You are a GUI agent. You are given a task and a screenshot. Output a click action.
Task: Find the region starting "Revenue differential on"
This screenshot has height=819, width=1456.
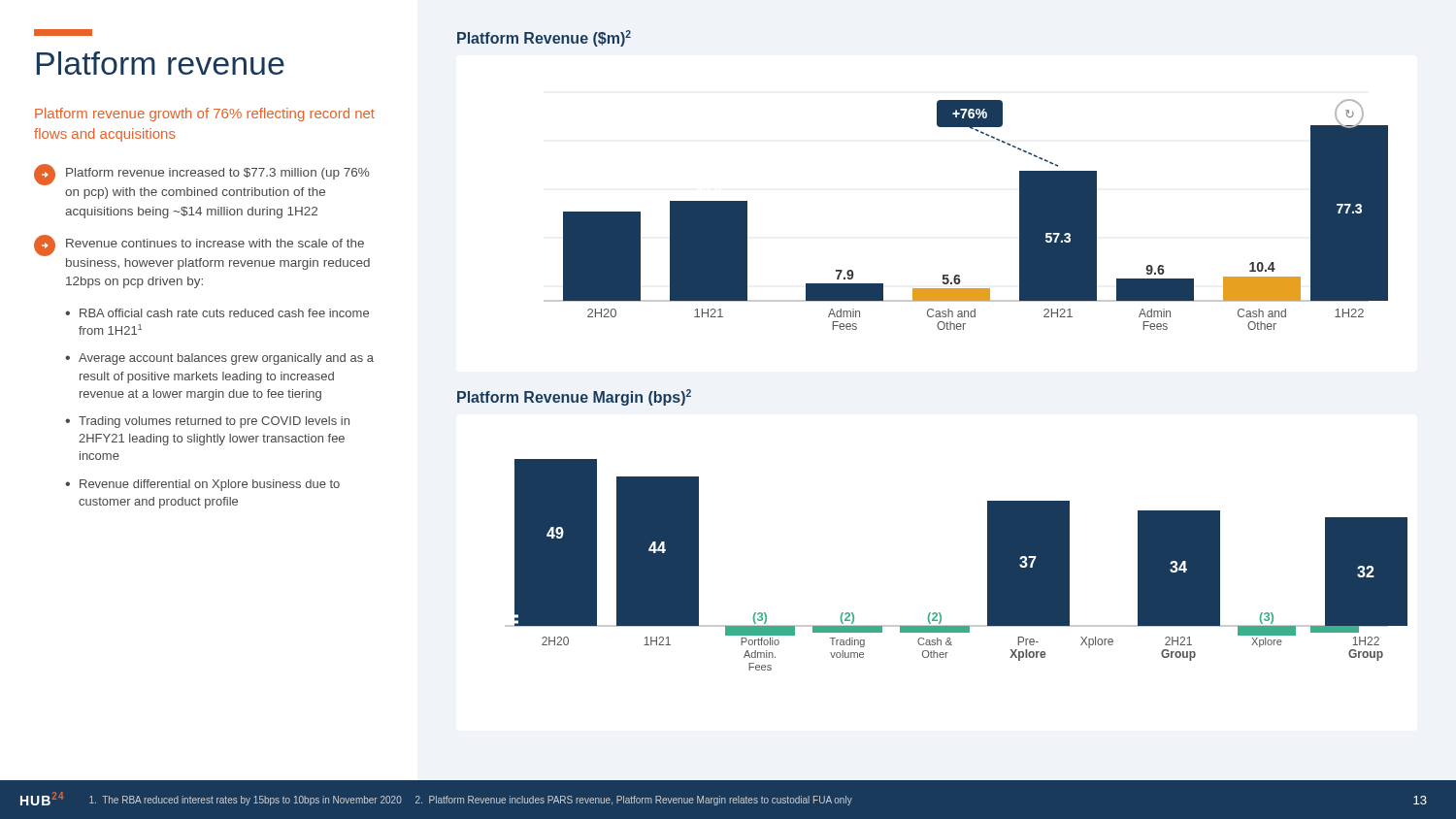point(231,493)
